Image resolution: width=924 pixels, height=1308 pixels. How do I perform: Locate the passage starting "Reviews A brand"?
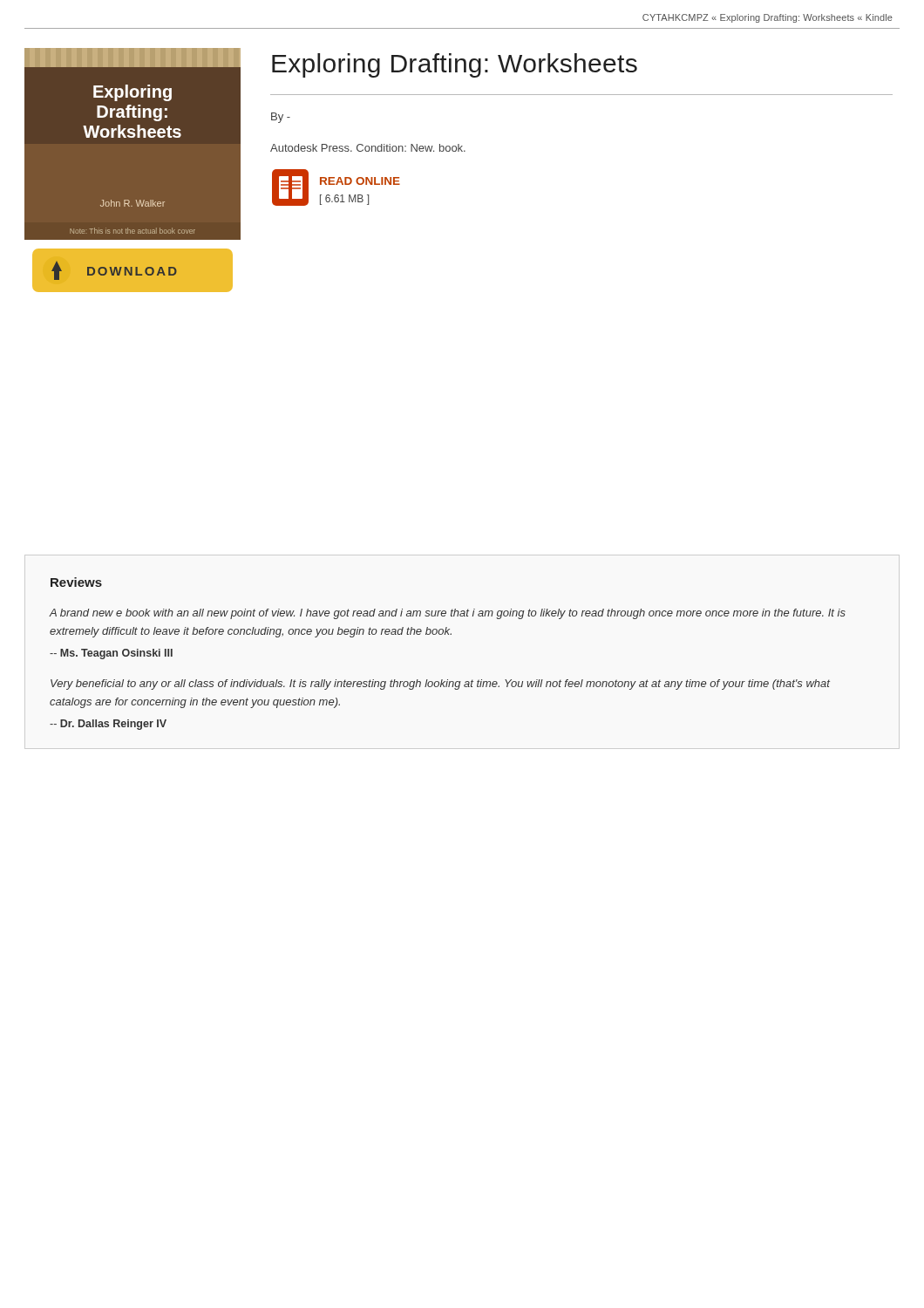point(76,582)
